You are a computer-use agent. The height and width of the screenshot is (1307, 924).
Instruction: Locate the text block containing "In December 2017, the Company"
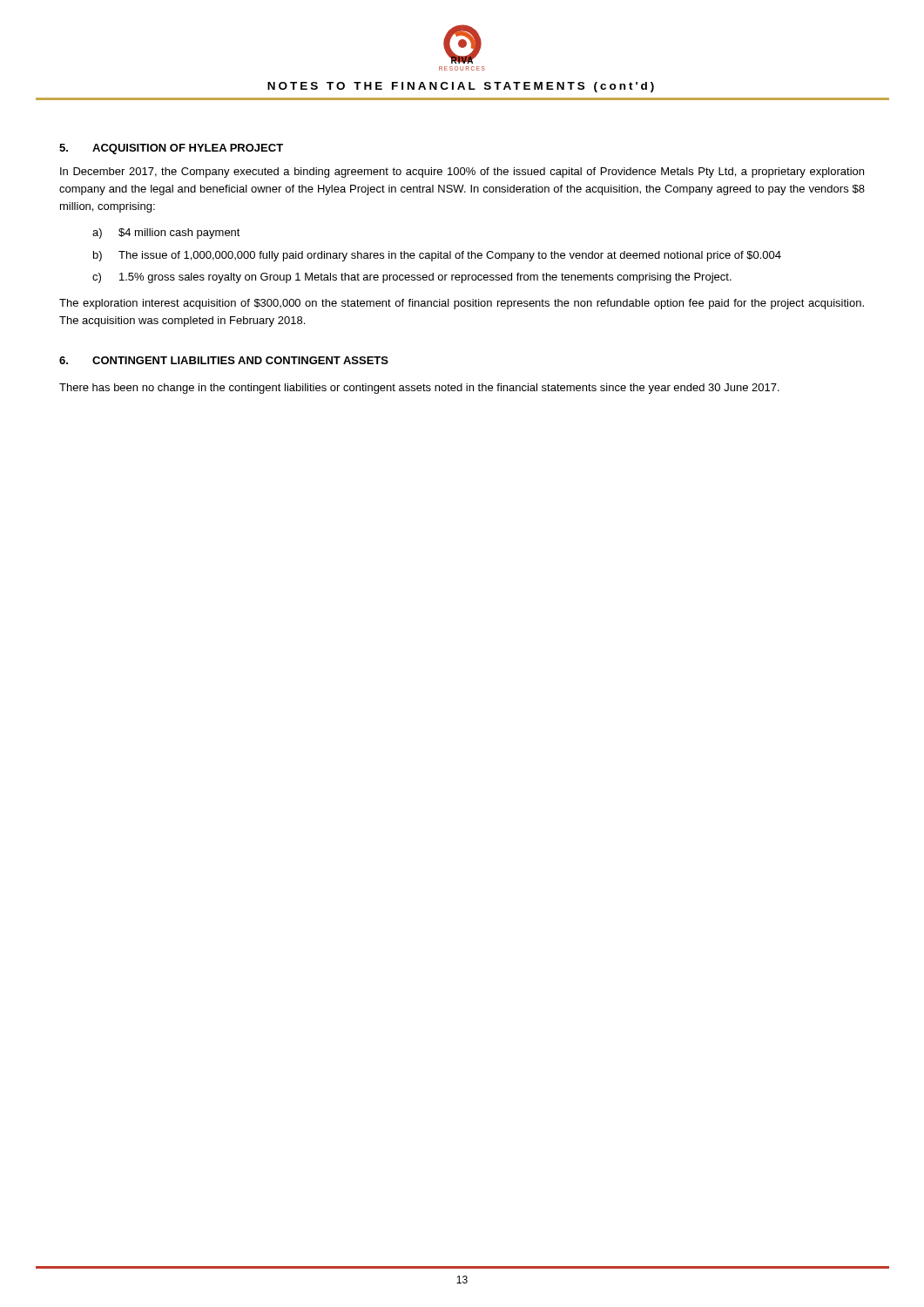click(462, 189)
